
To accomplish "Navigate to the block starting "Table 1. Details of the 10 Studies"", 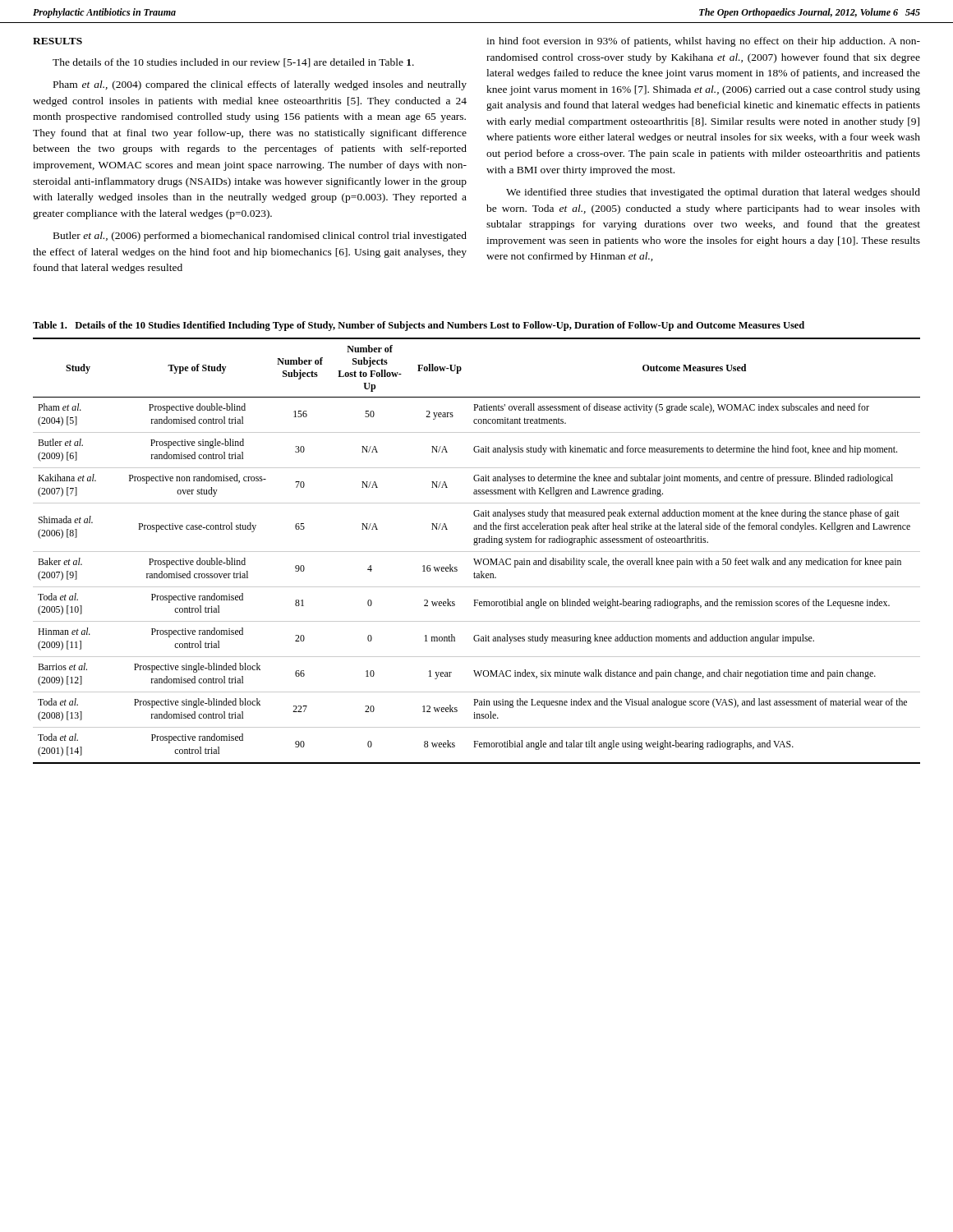I will [419, 325].
